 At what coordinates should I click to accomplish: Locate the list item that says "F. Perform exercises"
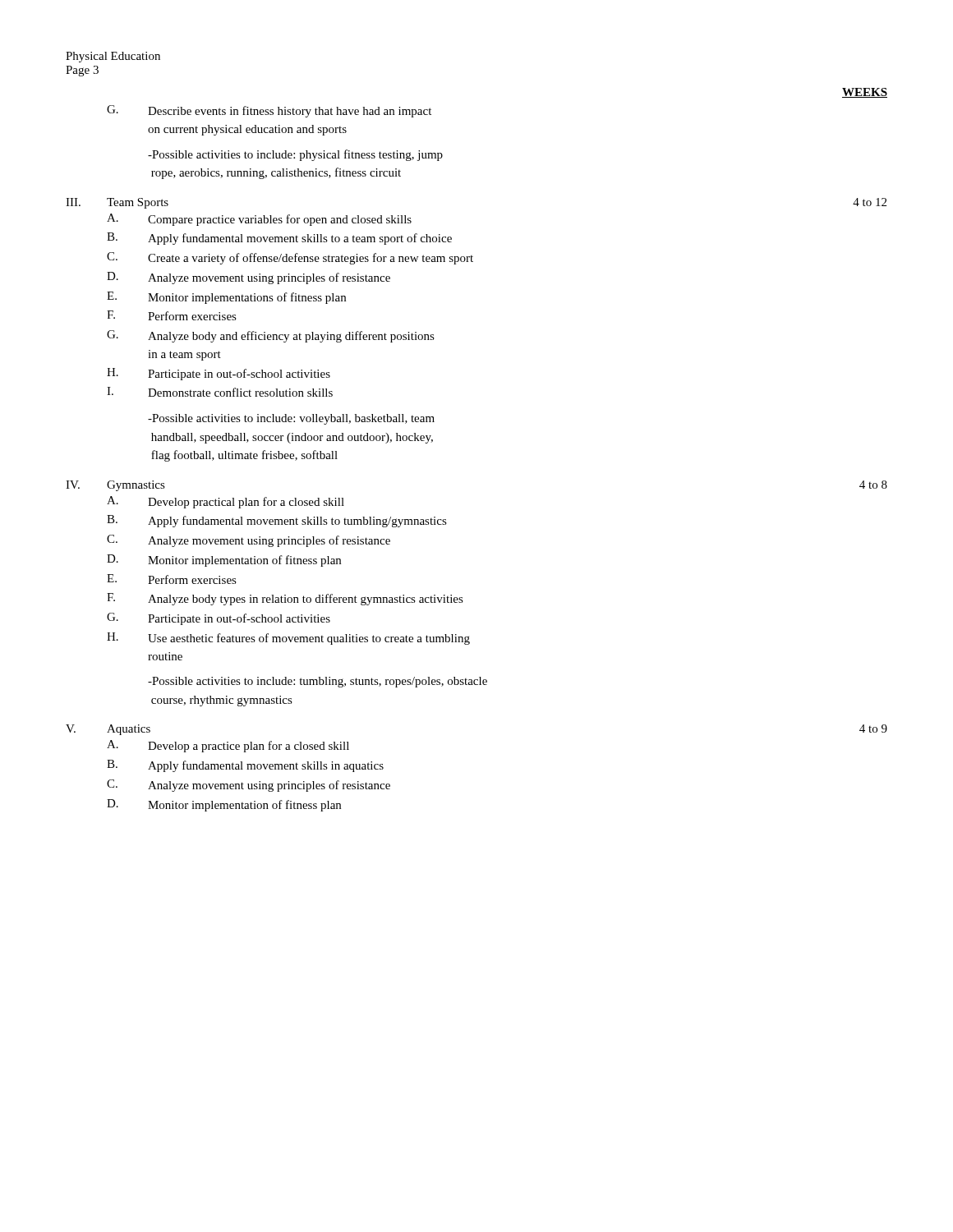[172, 315]
